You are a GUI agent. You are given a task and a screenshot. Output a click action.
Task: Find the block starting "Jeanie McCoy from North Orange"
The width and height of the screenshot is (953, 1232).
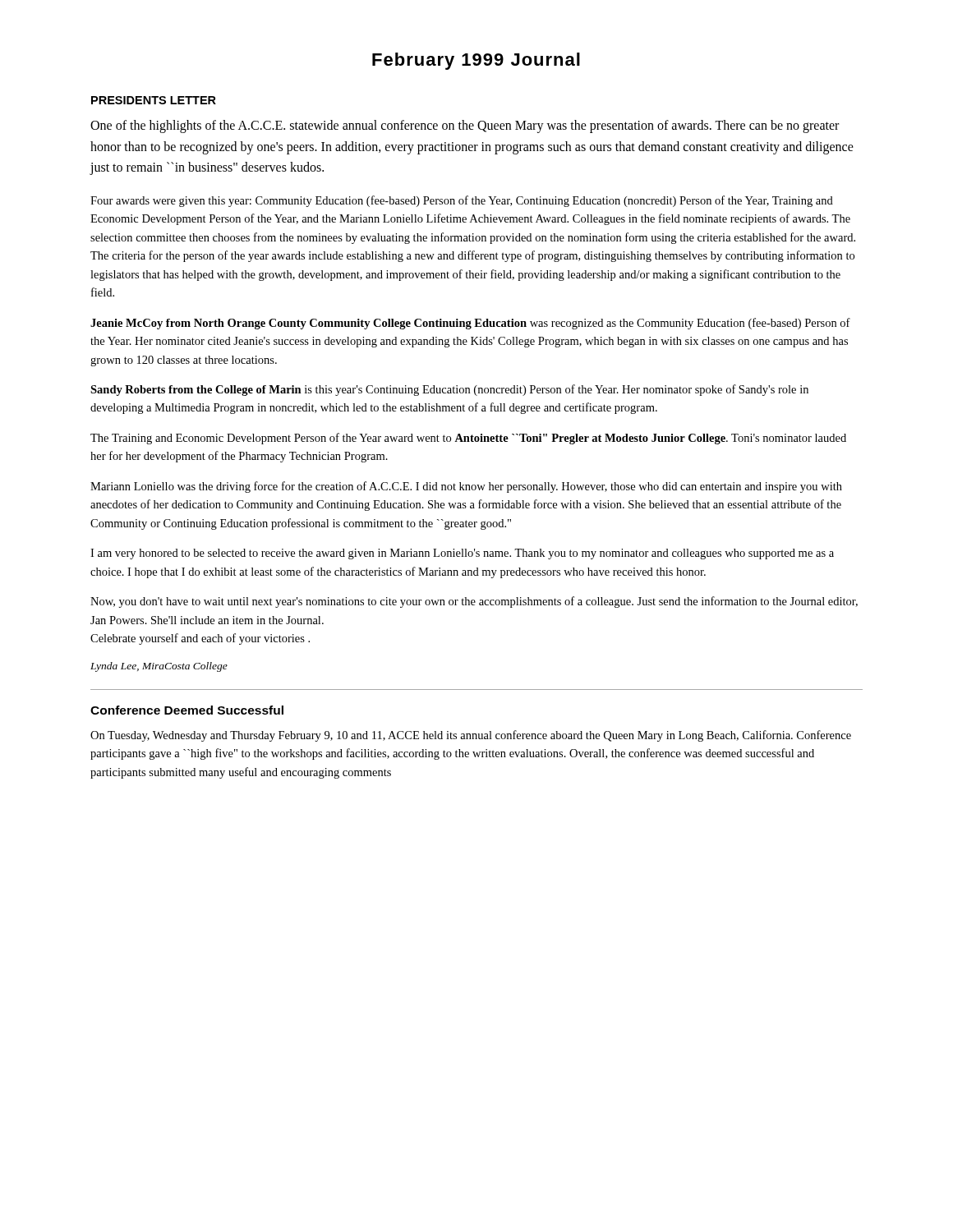[470, 341]
